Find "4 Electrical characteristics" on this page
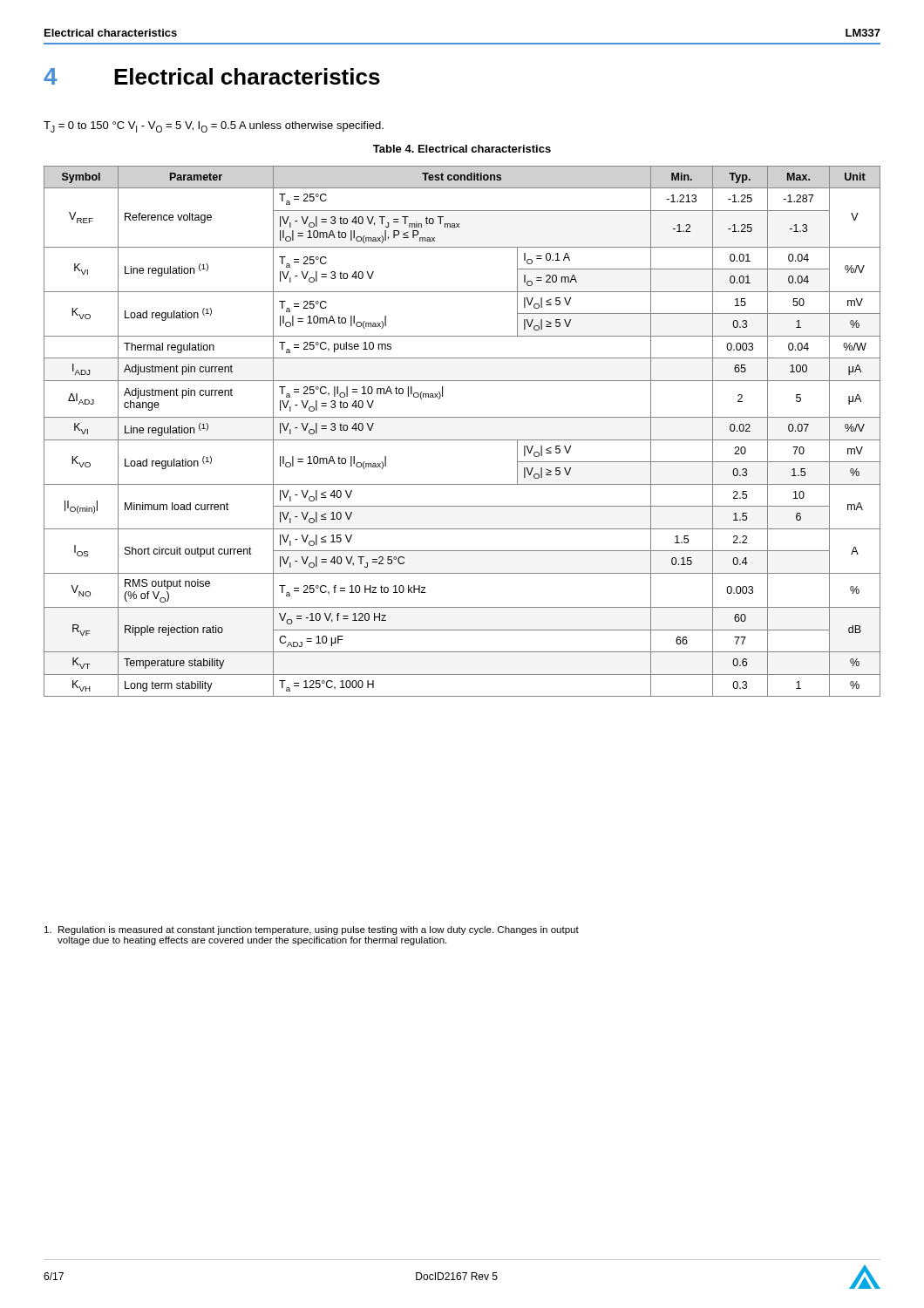This screenshot has height=1308, width=924. point(212,77)
